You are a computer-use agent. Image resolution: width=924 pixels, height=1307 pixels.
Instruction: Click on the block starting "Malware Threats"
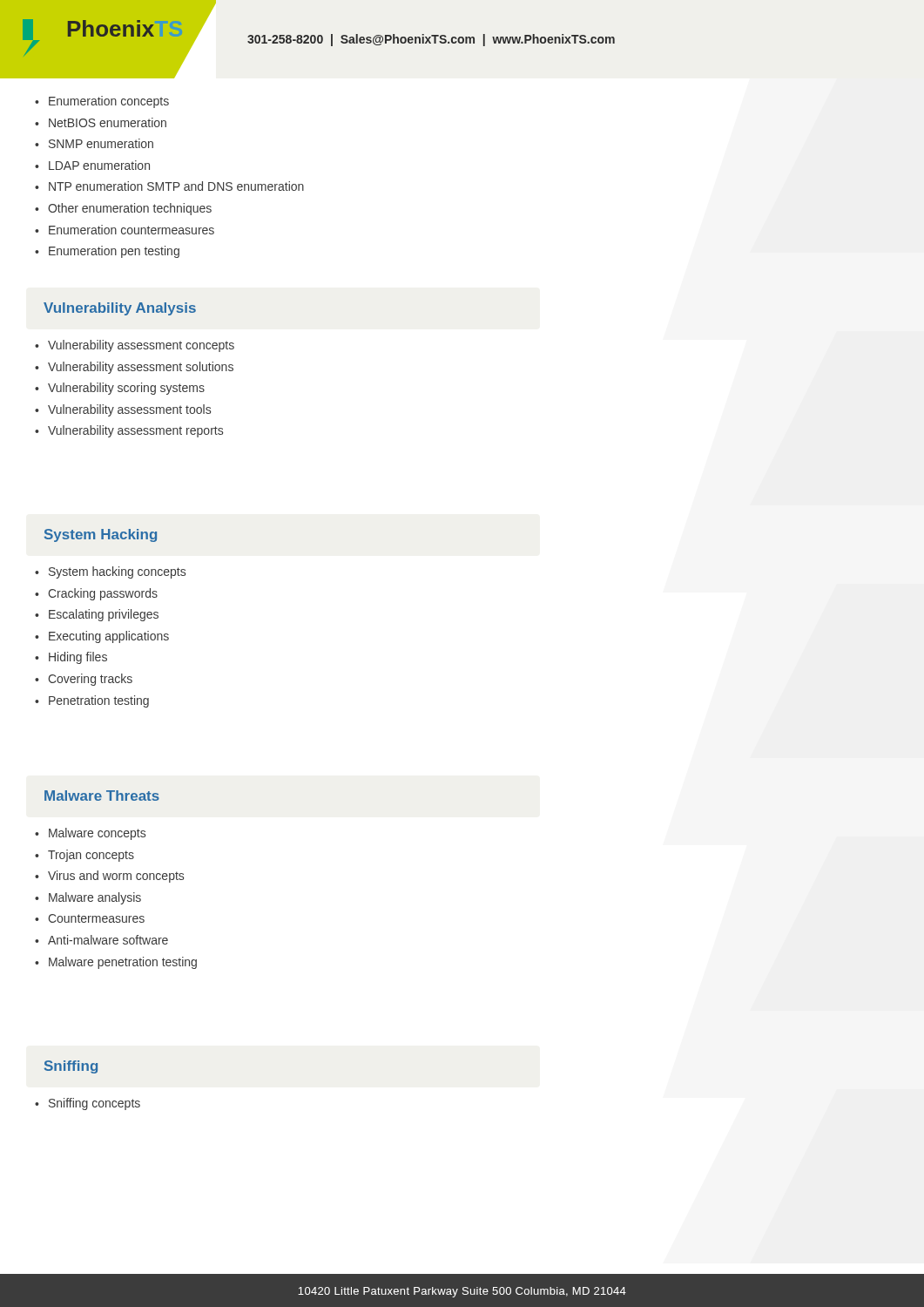(102, 796)
